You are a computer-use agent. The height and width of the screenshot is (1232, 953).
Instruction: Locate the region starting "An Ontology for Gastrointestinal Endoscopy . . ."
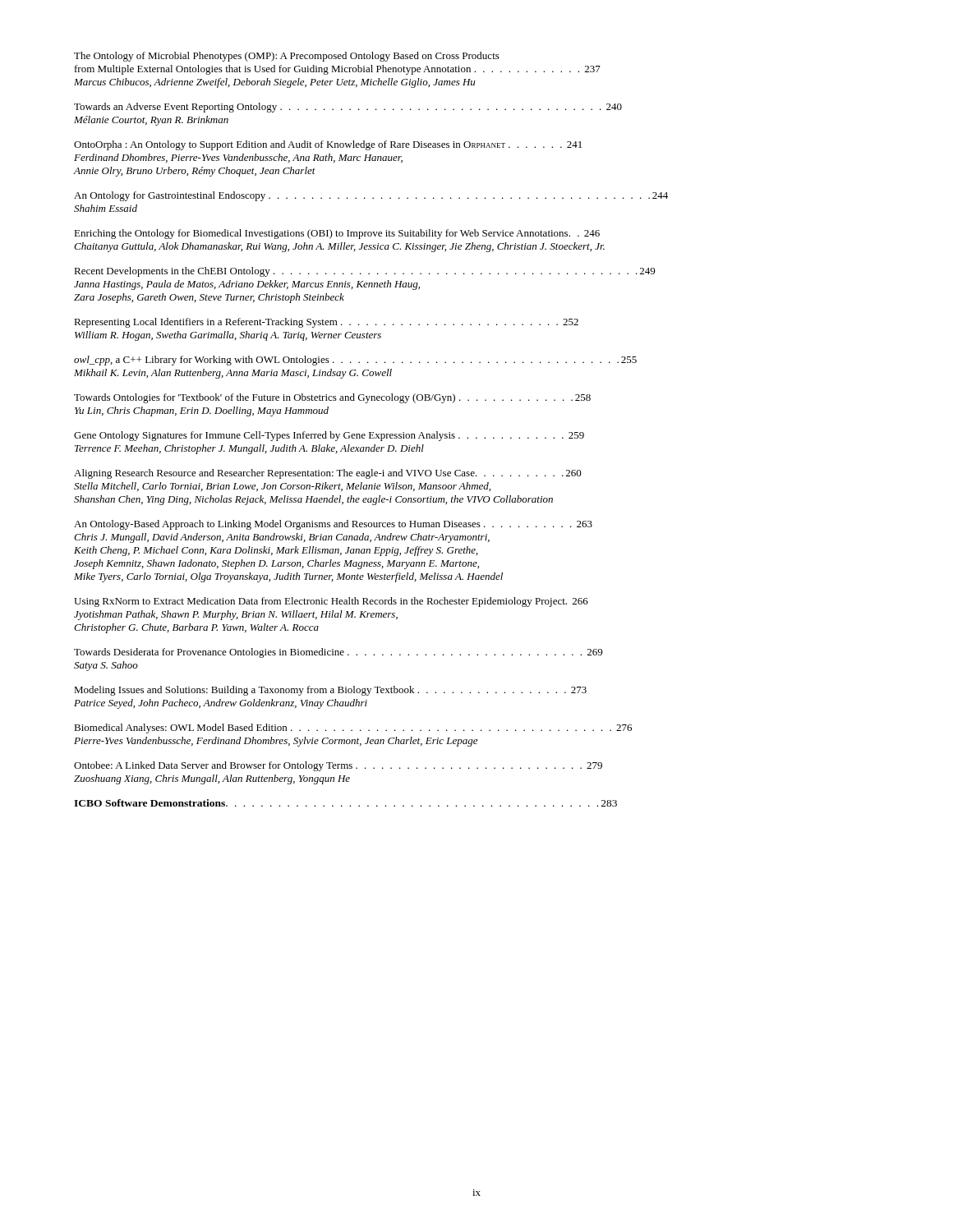click(371, 202)
